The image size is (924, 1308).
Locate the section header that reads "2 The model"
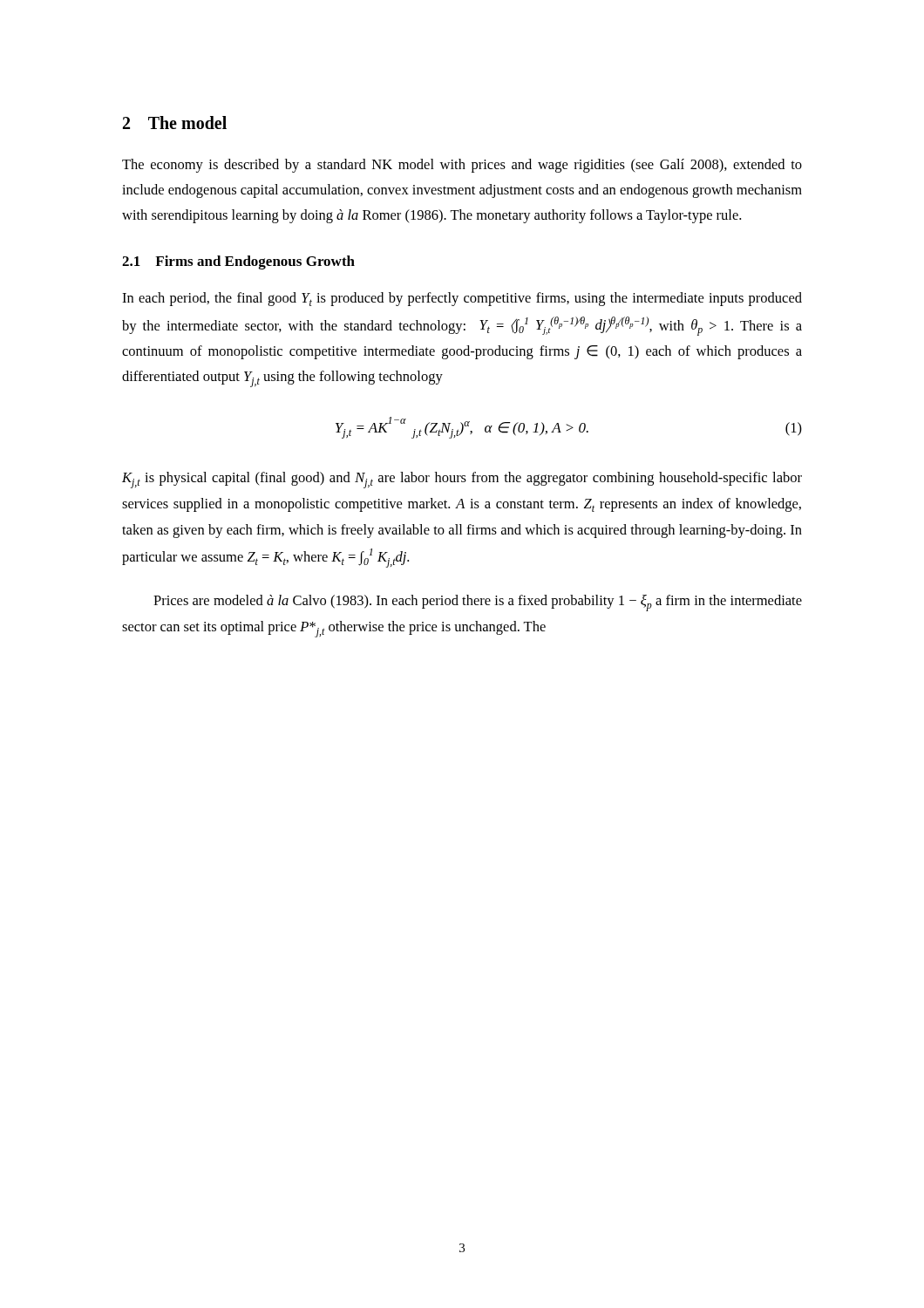point(174,123)
